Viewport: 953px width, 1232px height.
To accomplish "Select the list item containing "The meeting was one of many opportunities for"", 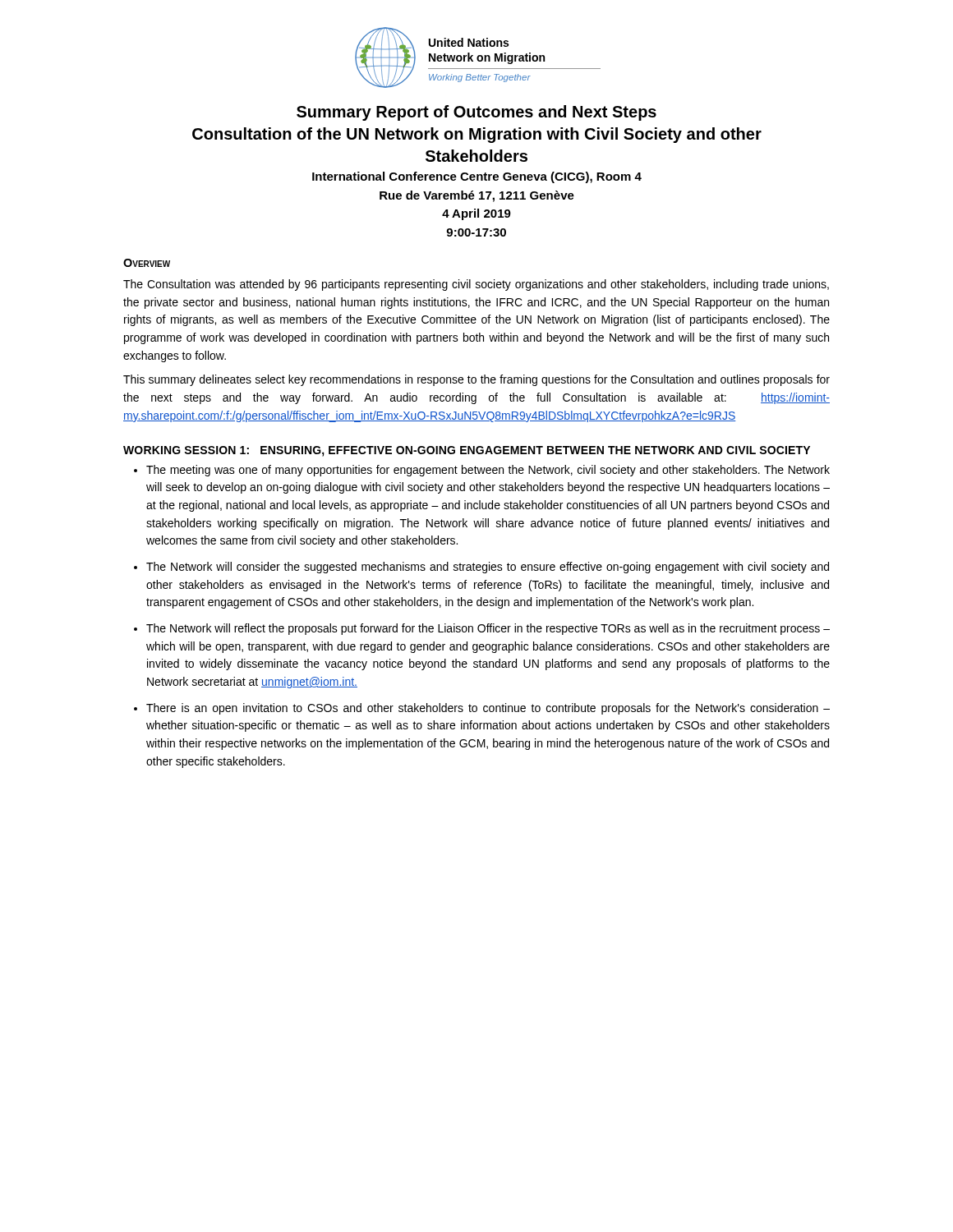I will 488,505.
